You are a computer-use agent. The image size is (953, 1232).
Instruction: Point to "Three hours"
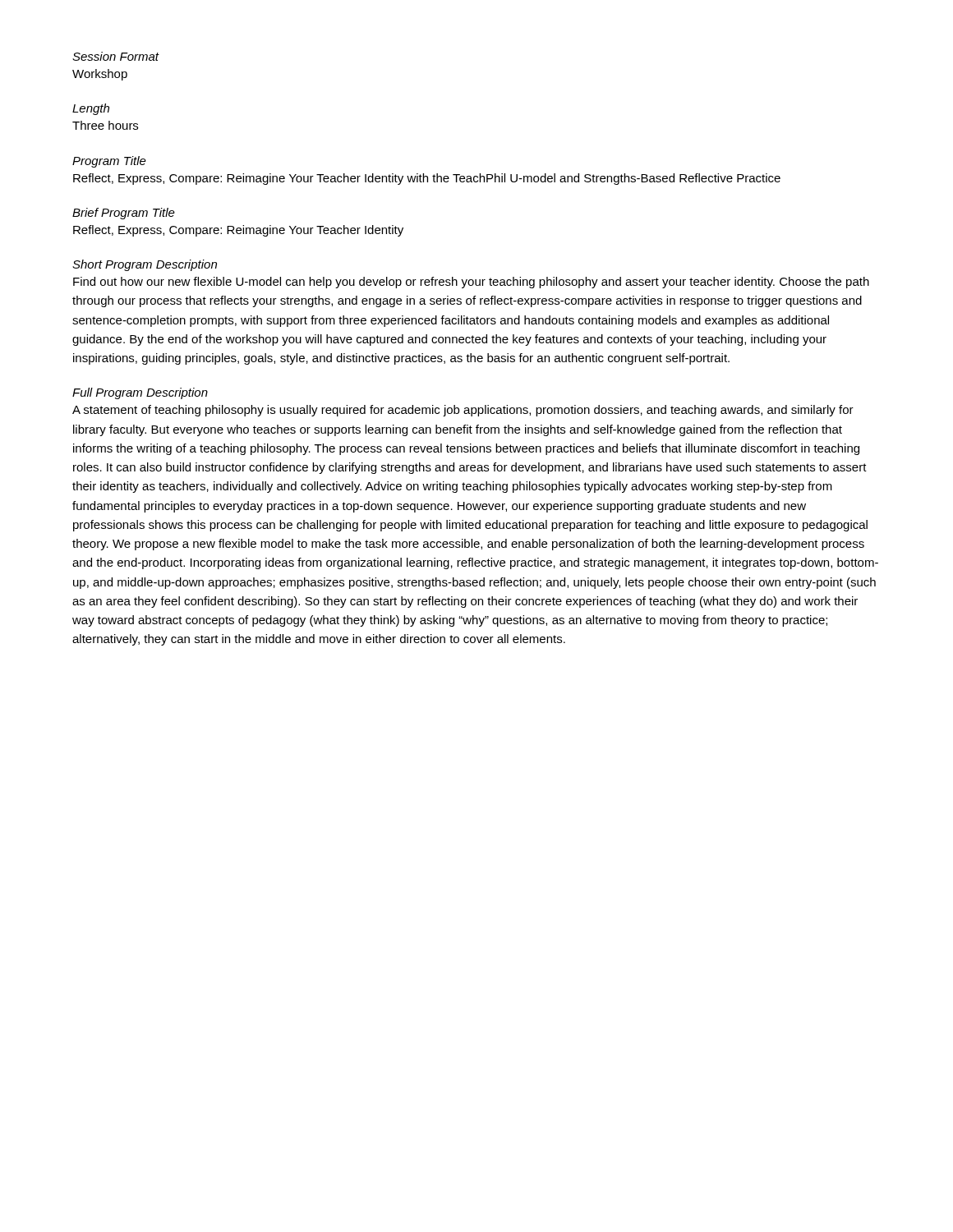click(x=106, y=125)
